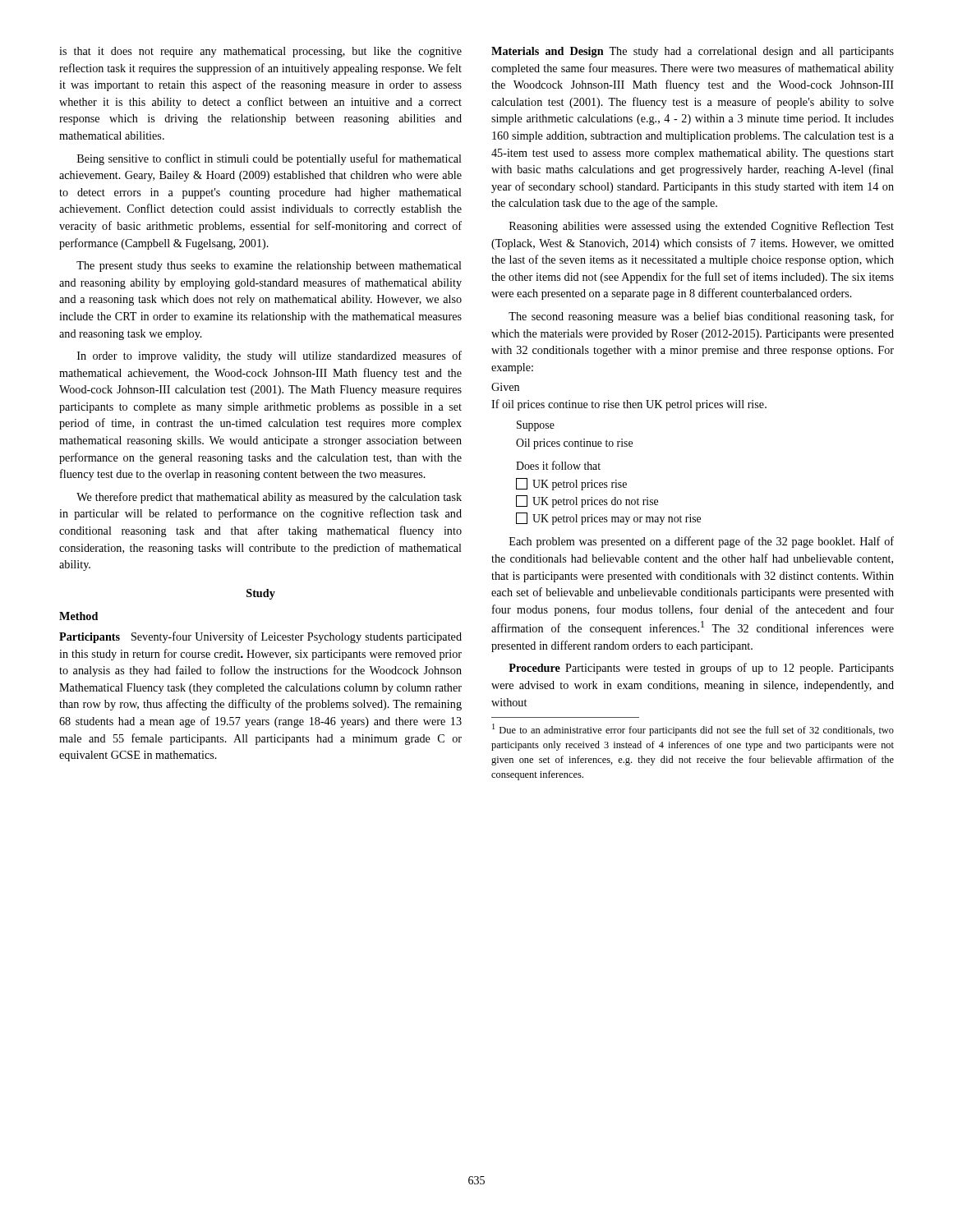Where is the passage that starts "We therefore predict that mathematical ability as"?
This screenshot has width=953, height=1232.
[260, 531]
